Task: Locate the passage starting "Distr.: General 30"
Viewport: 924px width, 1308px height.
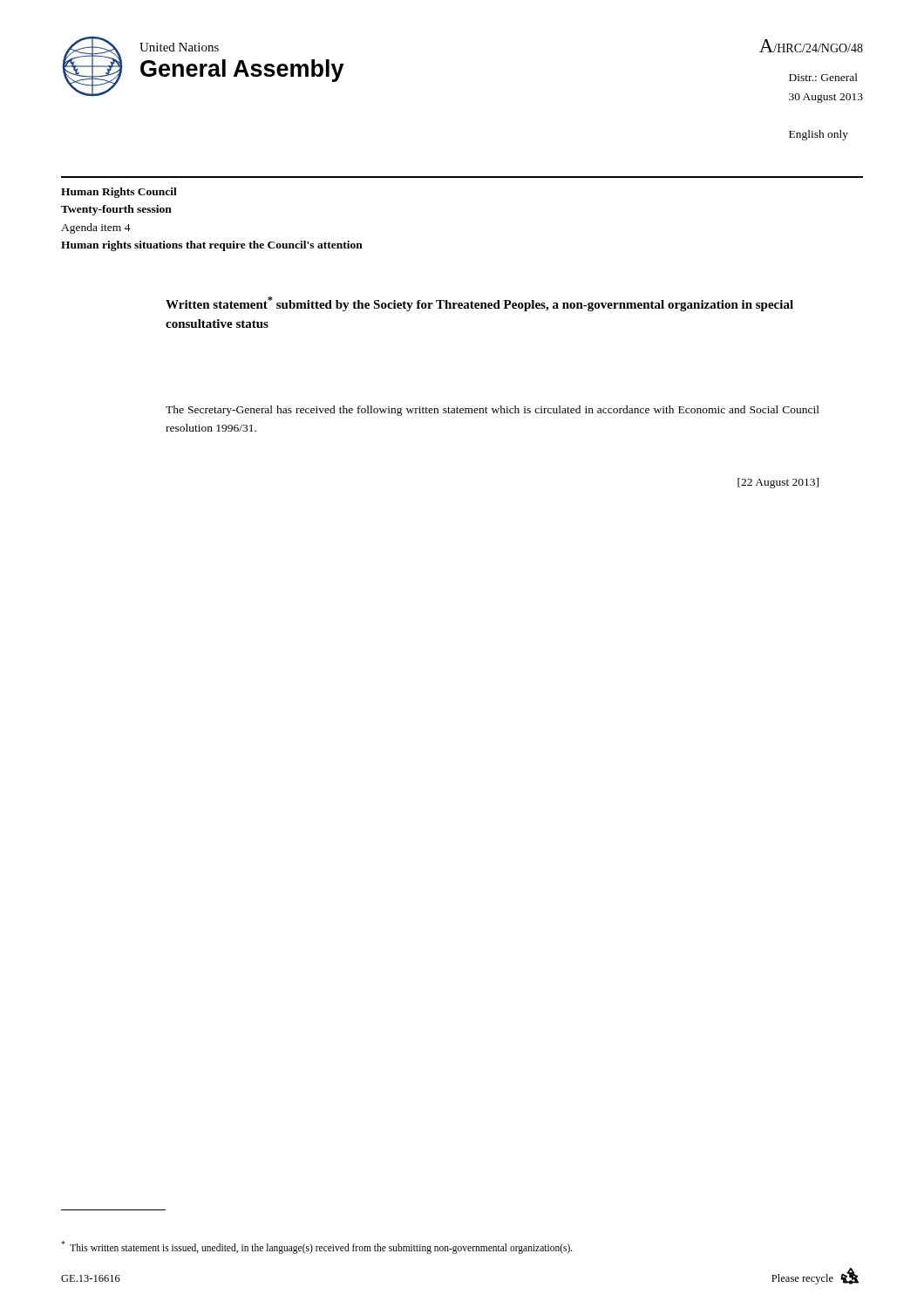Action: tap(826, 105)
